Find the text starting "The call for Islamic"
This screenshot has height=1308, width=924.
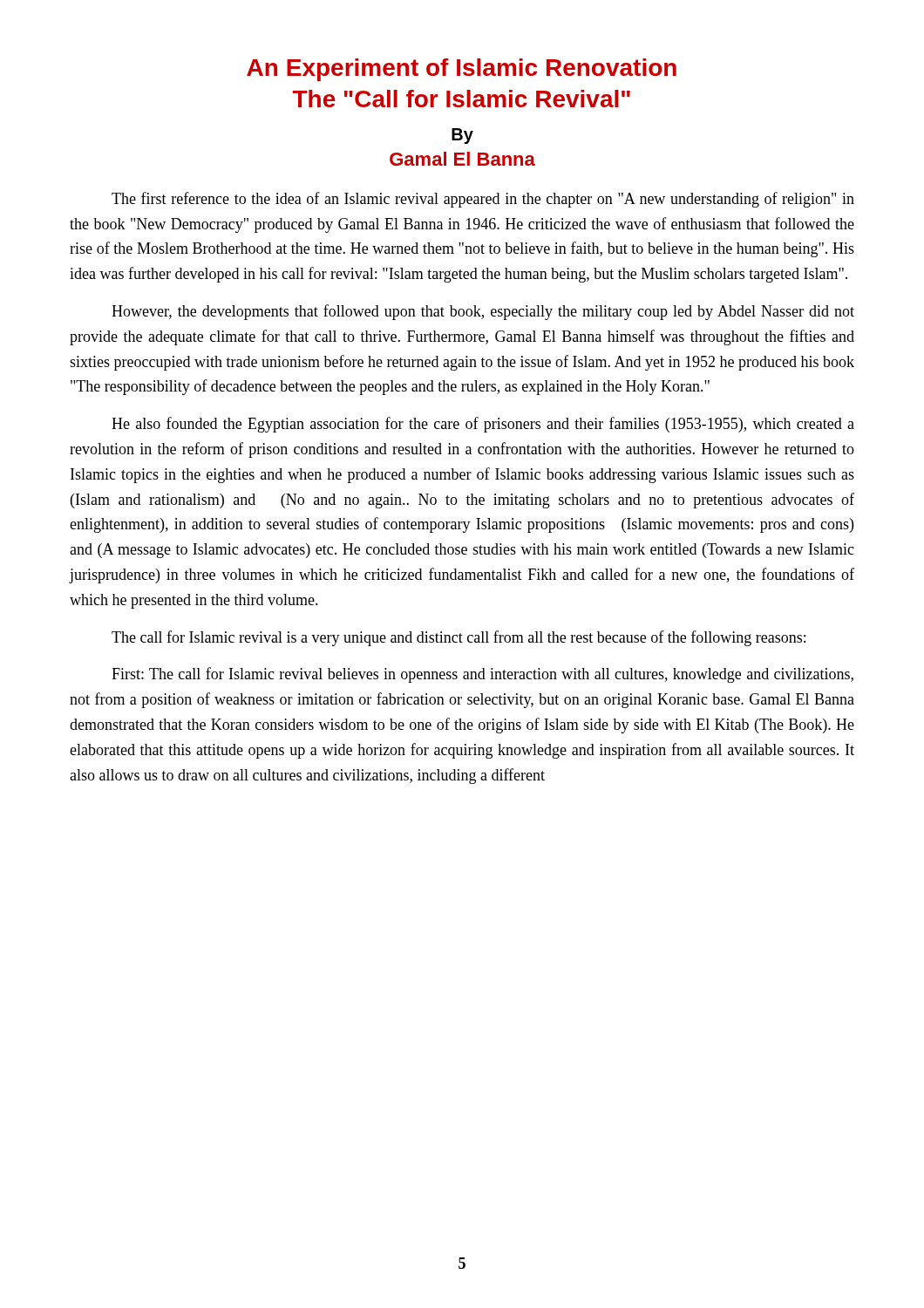point(459,637)
